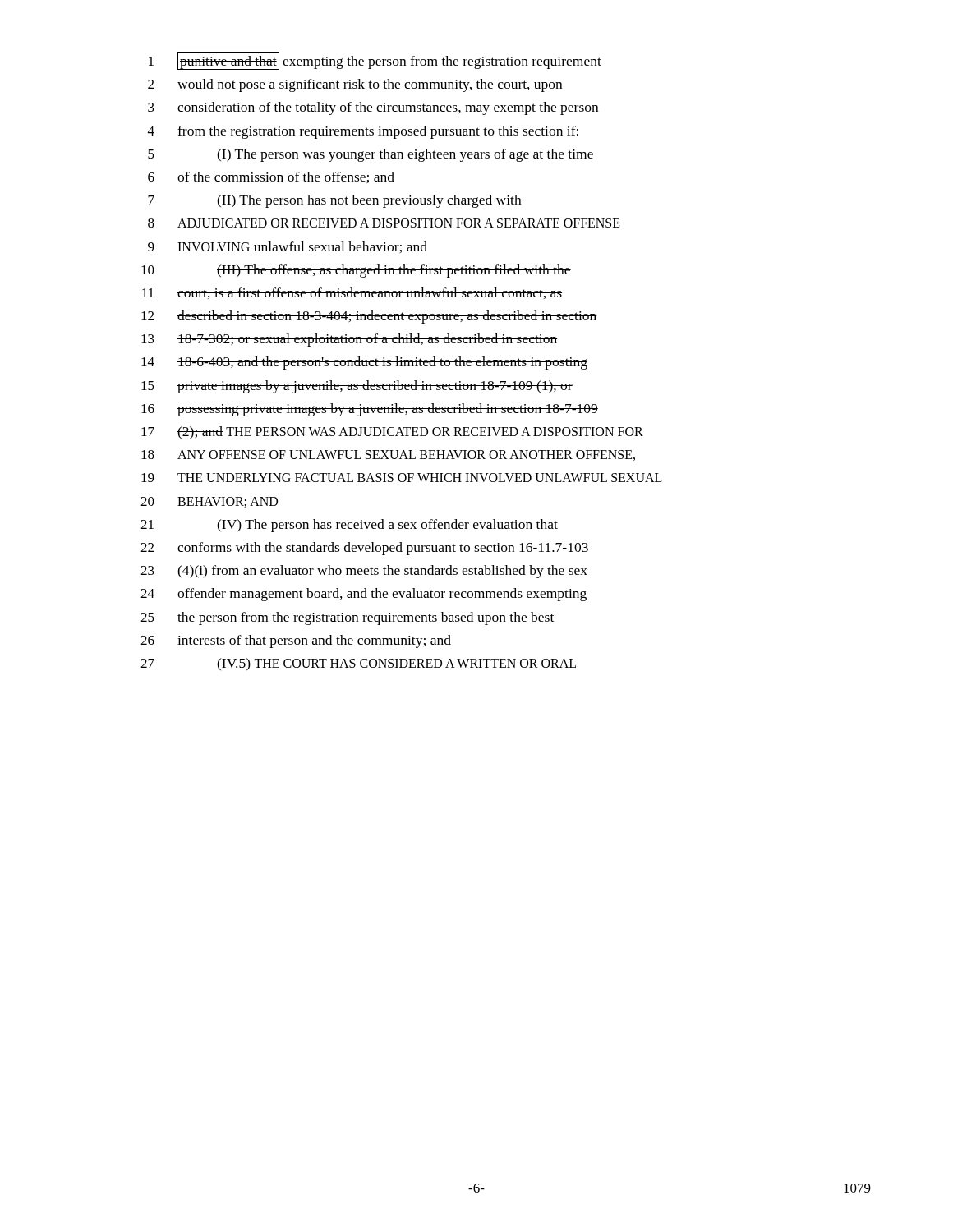Select the list item that reads "1 punitive and that"
953x1232 pixels.
[476, 61]
